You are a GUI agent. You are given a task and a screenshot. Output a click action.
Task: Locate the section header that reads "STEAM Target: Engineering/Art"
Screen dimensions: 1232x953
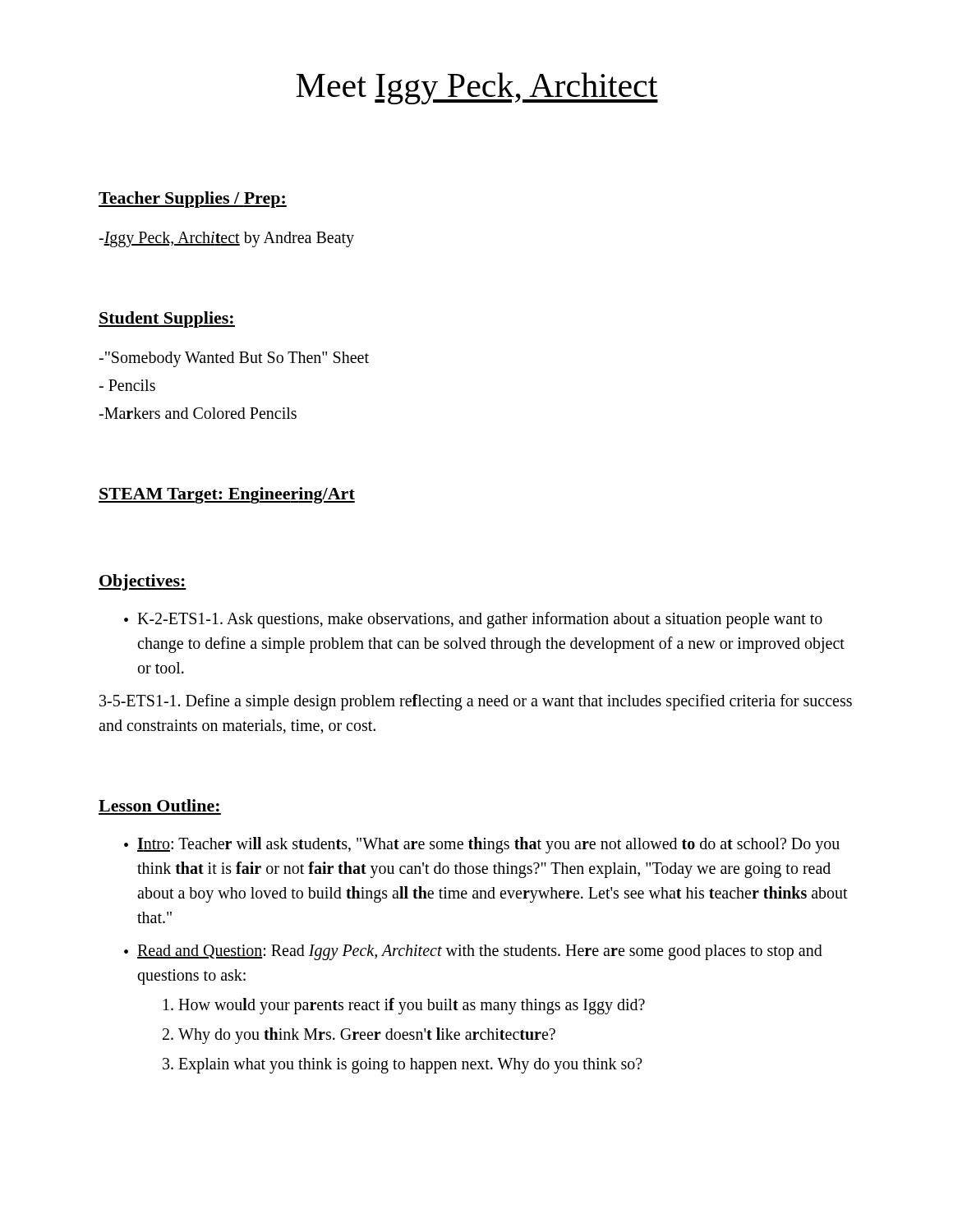pyautogui.click(x=227, y=493)
